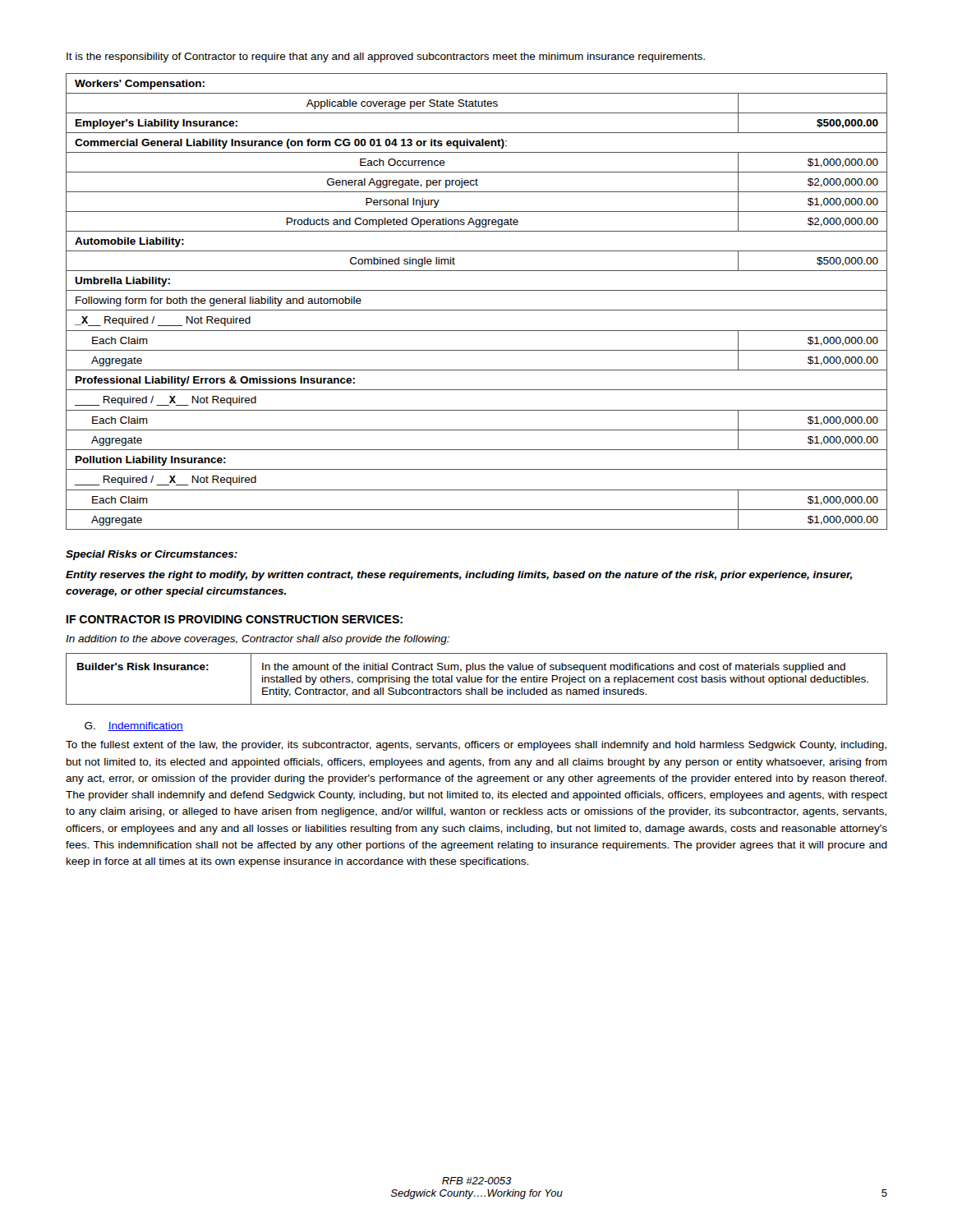Where does it say "G. Indemnification"?

pyautogui.click(x=124, y=726)
